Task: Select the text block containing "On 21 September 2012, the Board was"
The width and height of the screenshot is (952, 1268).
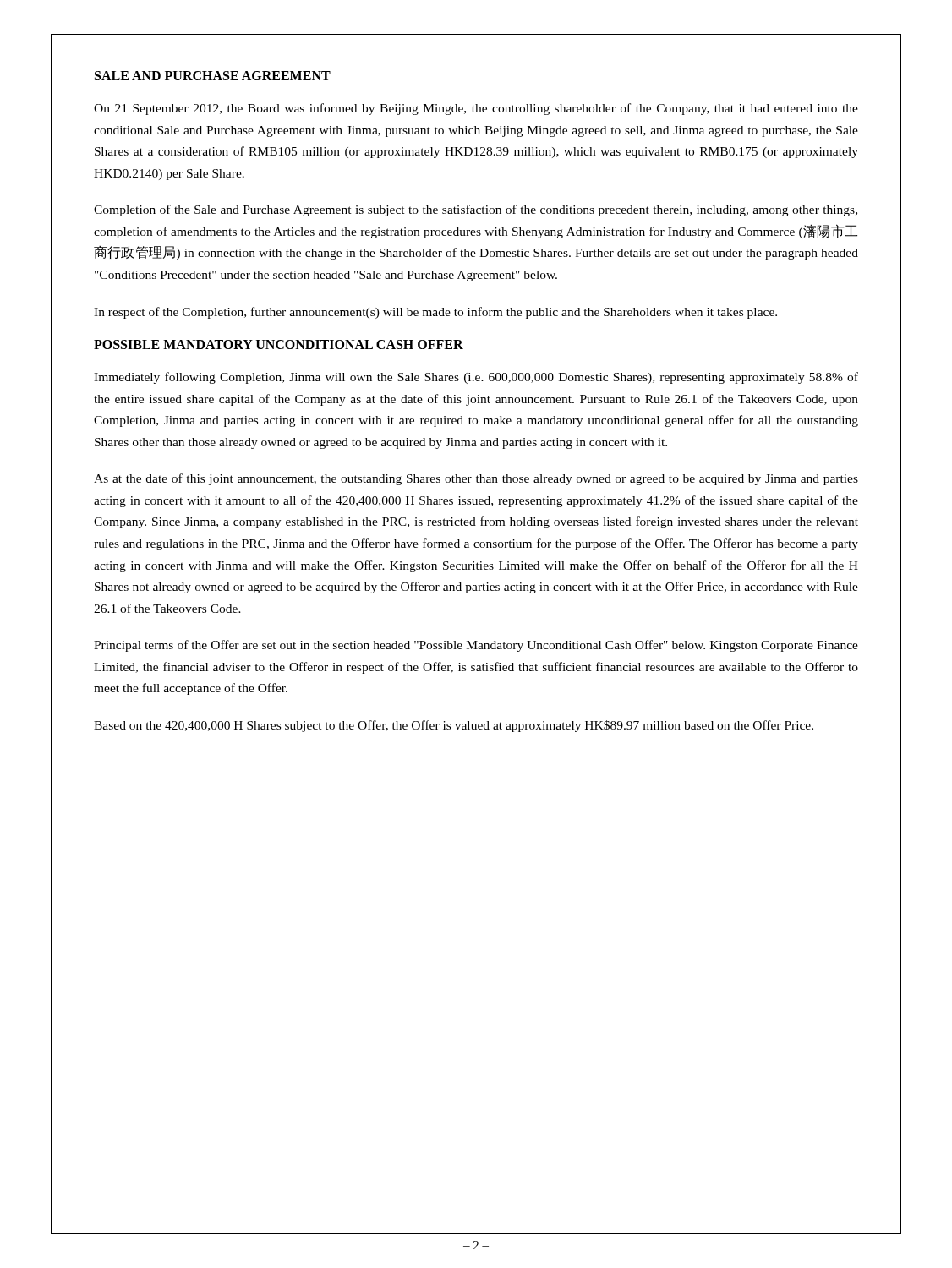Action: coord(476,140)
